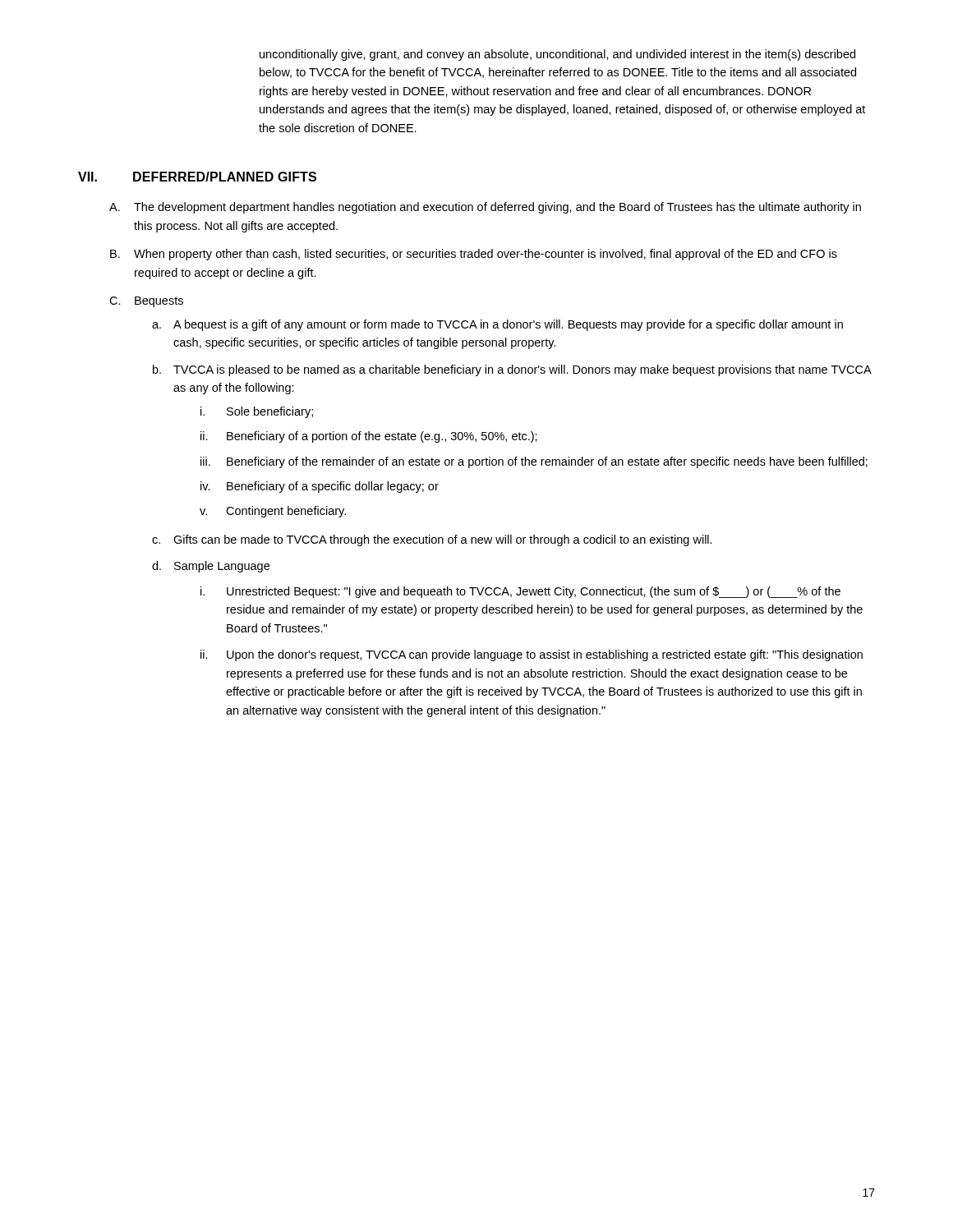Image resolution: width=953 pixels, height=1232 pixels.
Task: Navigate to the passage starting "iii. Beneficiary of the remainder of an estate"
Action: pos(534,461)
